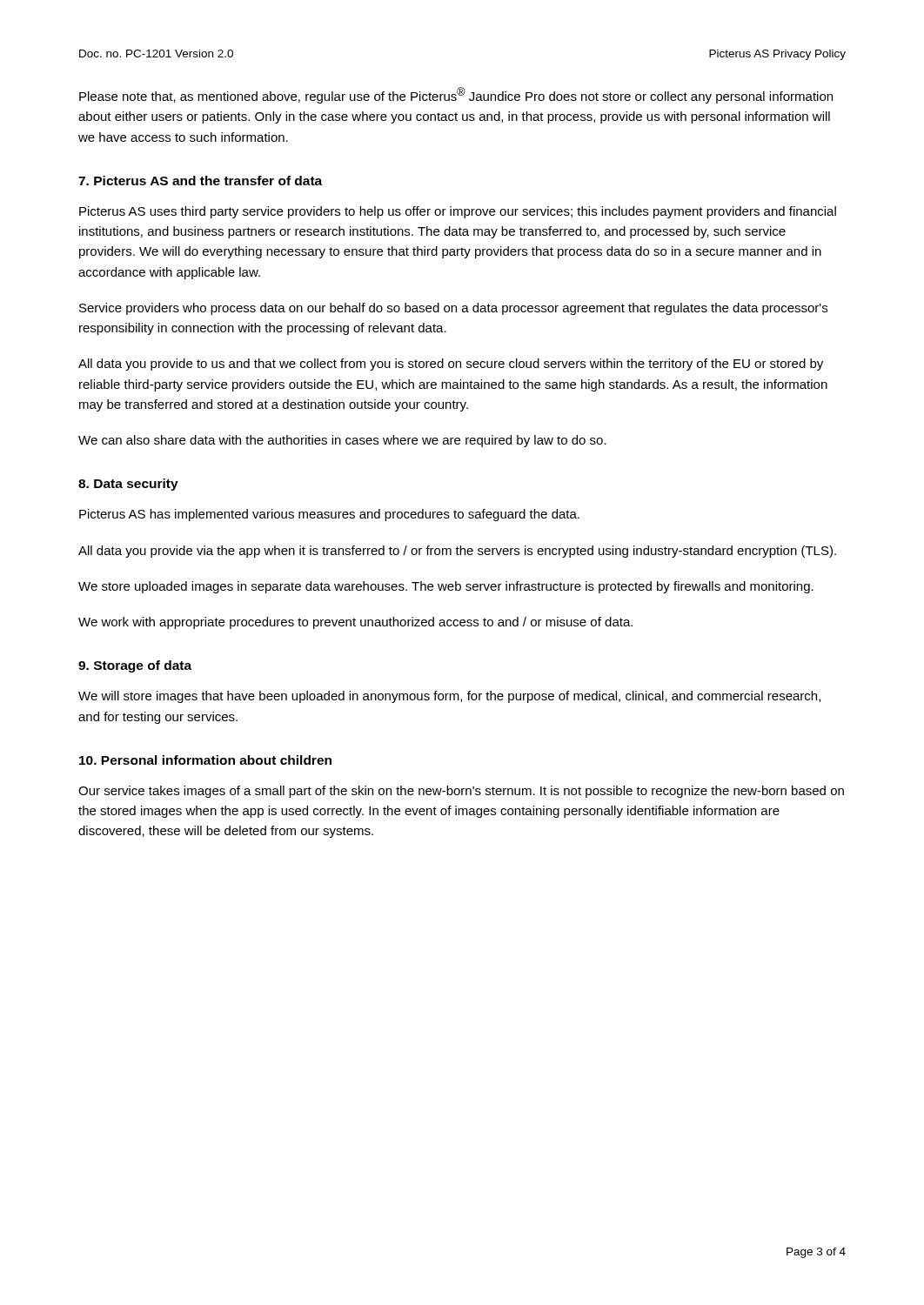The image size is (924, 1305).
Task: Select the text block that says "Service providers who process"
Action: coord(453,317)
